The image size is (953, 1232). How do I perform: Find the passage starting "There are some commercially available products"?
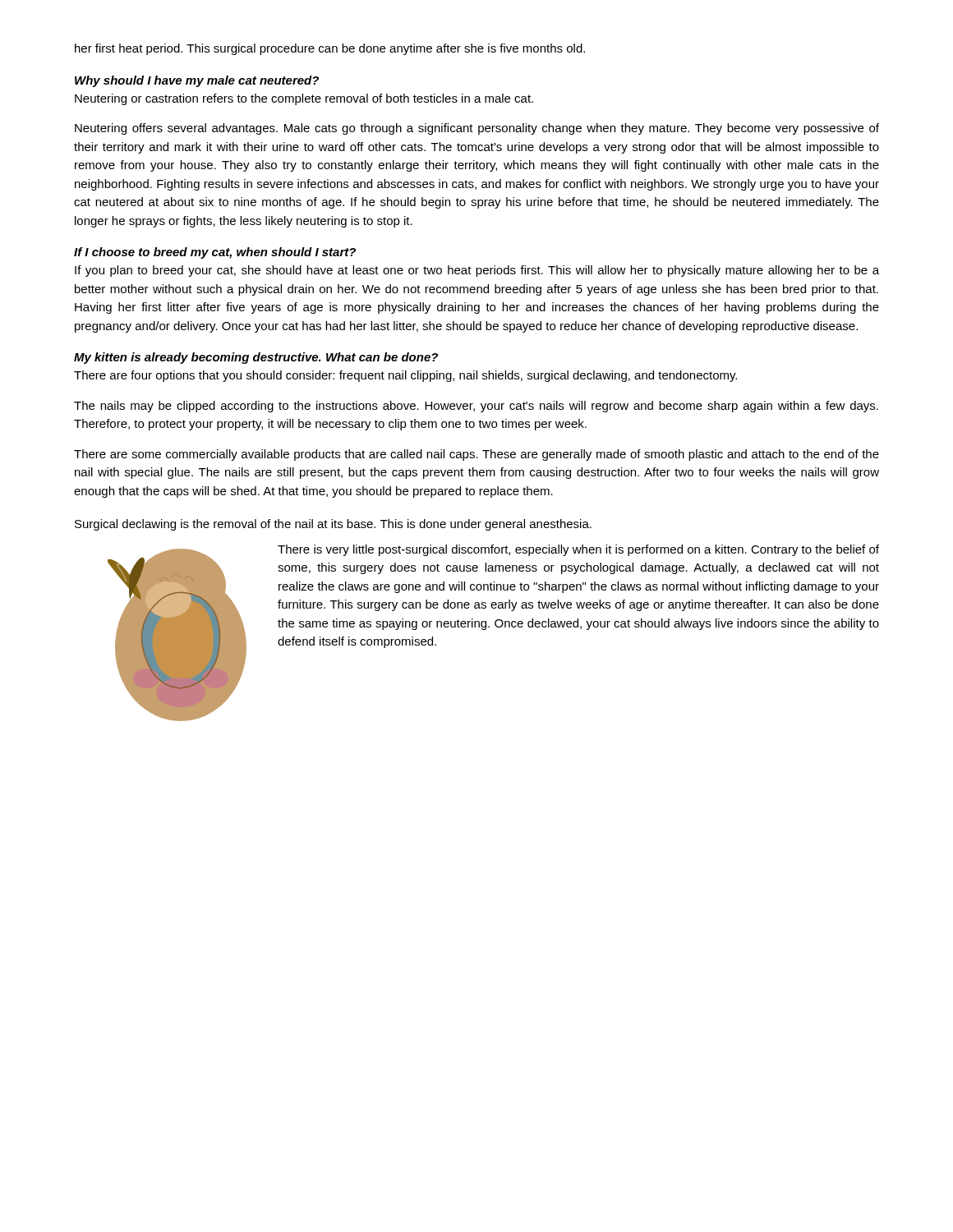476,472
